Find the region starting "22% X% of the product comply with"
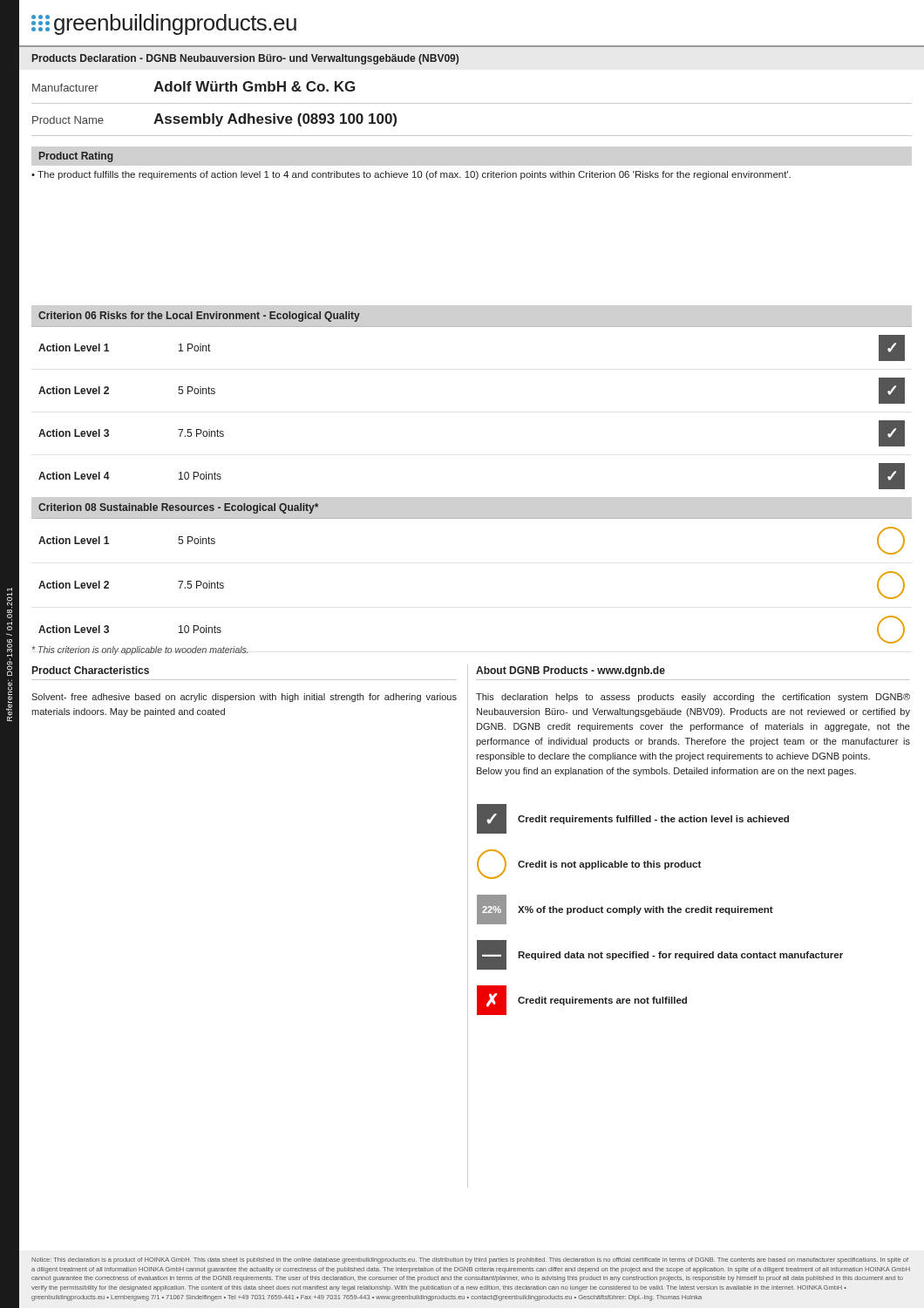The width and height of the screenshot is (924, 1308). 624,910
